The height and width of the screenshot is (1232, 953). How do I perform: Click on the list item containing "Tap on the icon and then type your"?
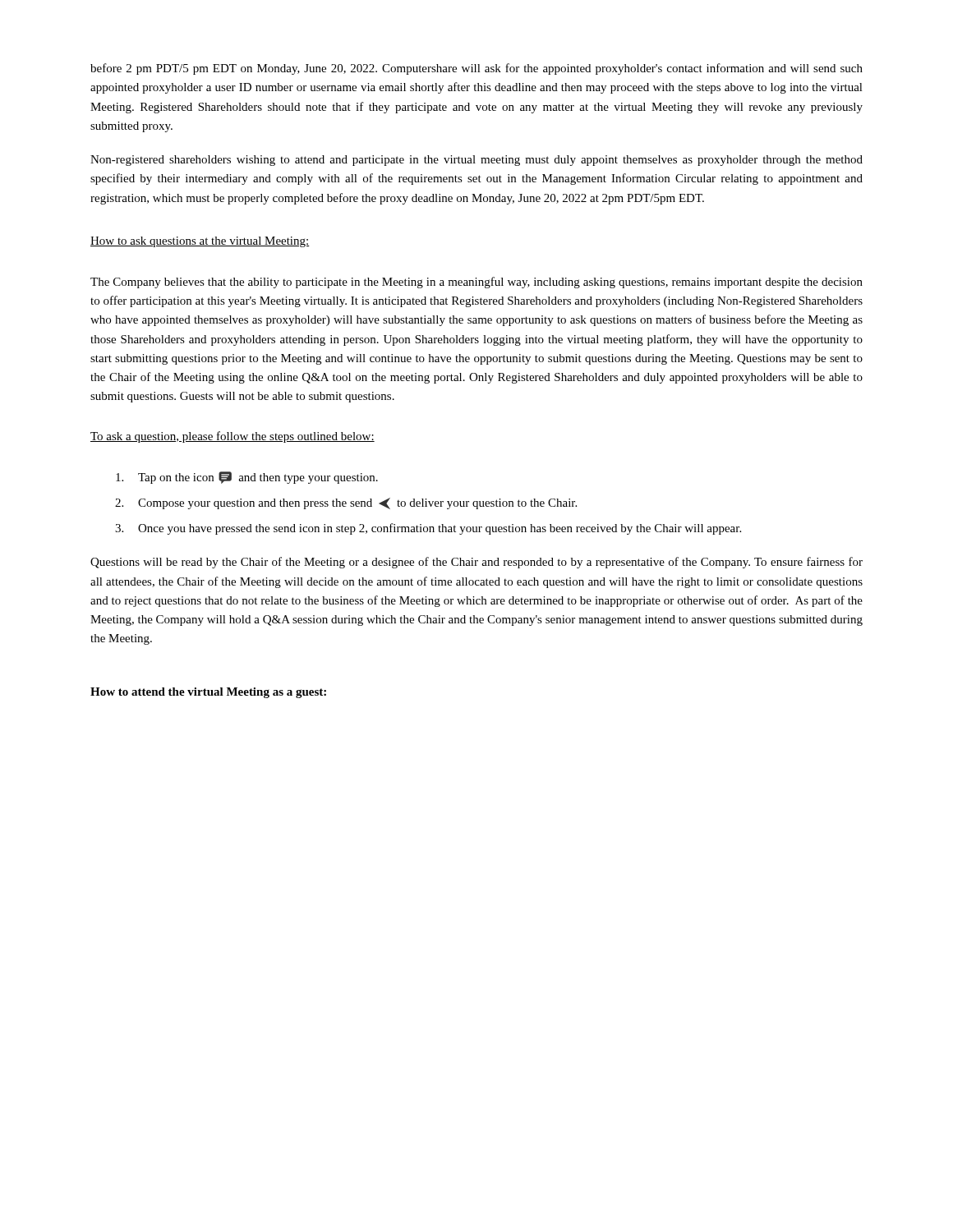(x=247, y=477)
